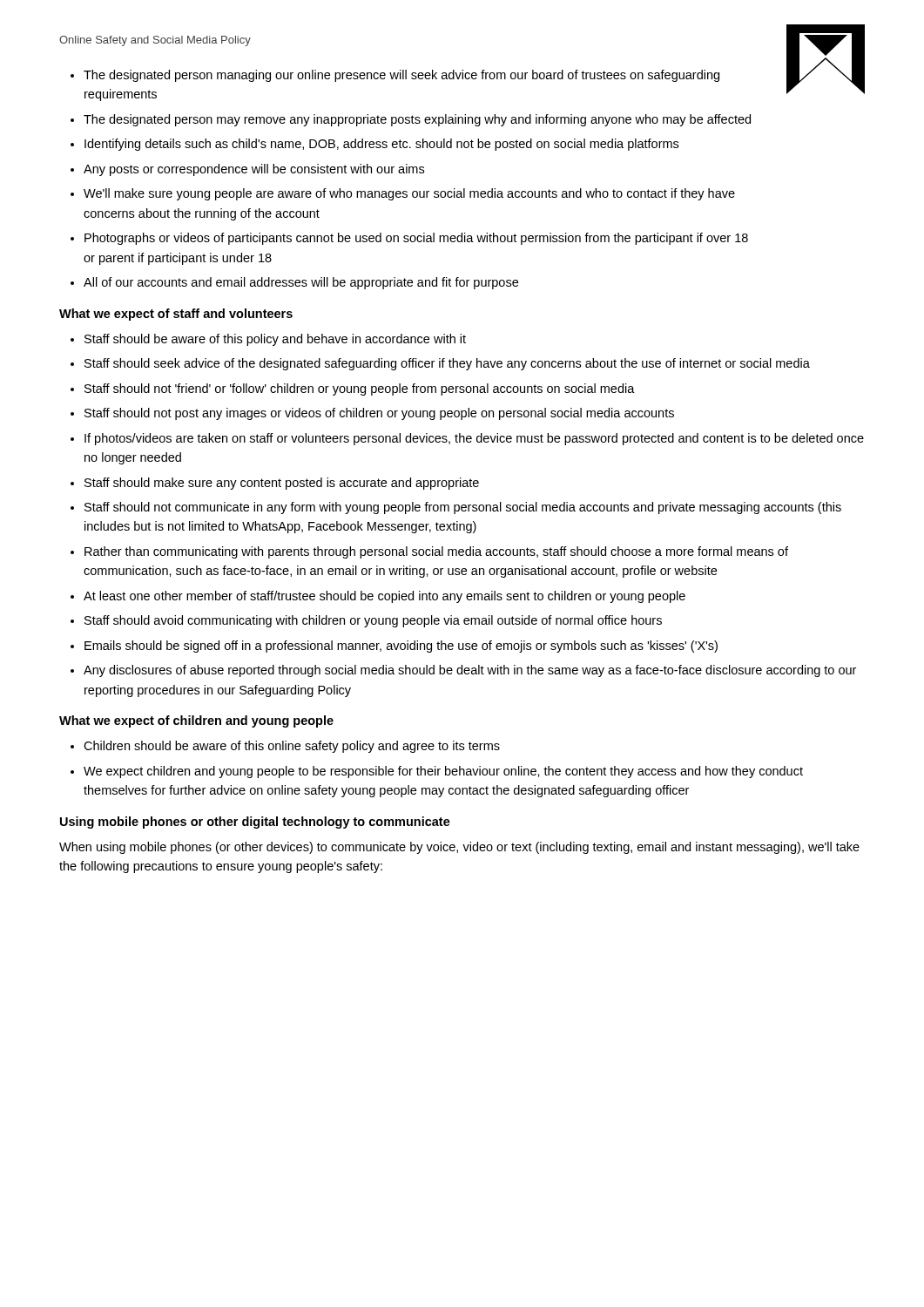Locate the list item containing "Any posts or correspondence will be consistent with"
The height and width of the screenshot is (1307, 924).
[x=254, y=169]
